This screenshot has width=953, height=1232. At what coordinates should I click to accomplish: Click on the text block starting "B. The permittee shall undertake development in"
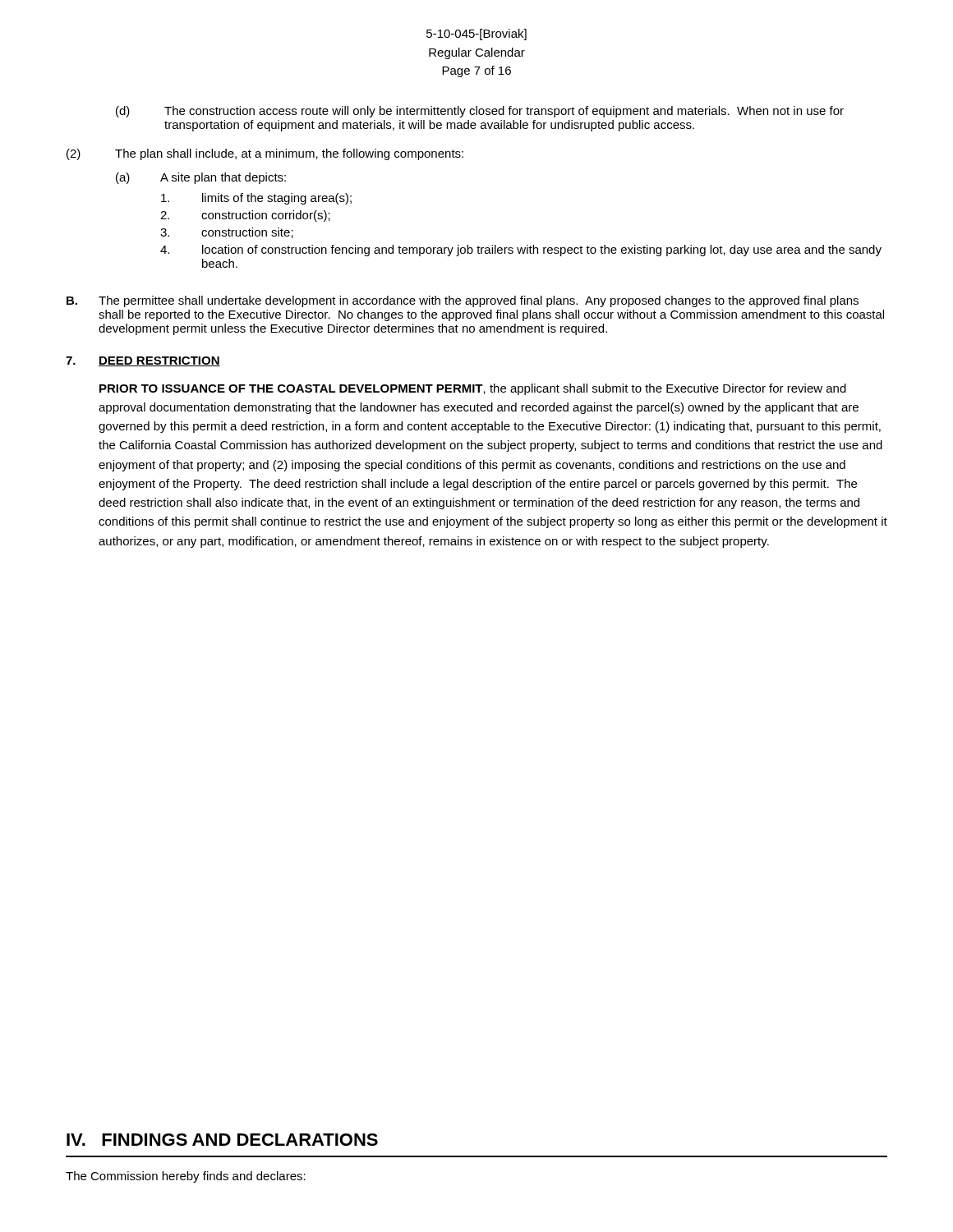click(476, 314)
